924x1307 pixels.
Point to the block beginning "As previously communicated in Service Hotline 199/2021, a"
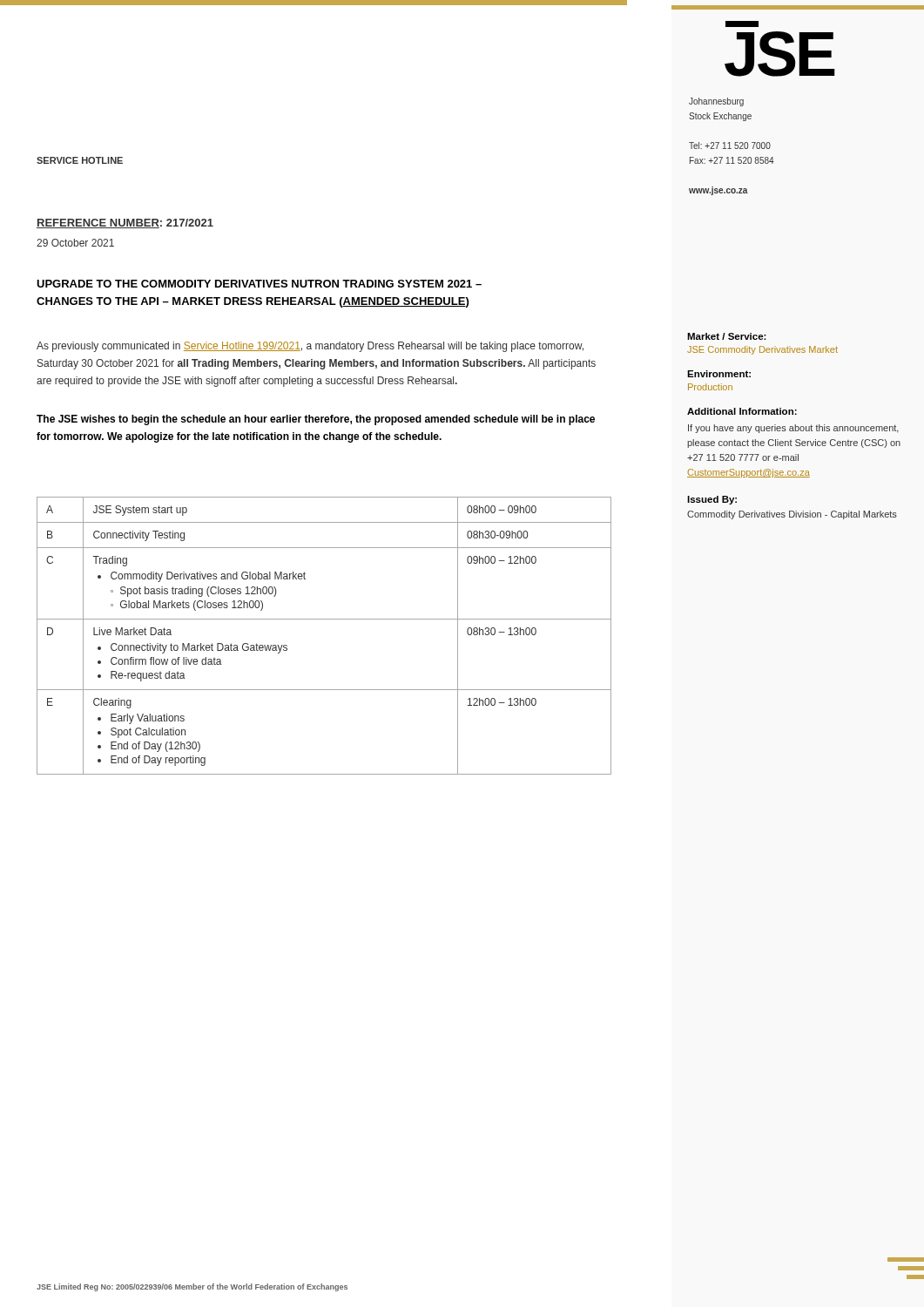coord(316,363)
